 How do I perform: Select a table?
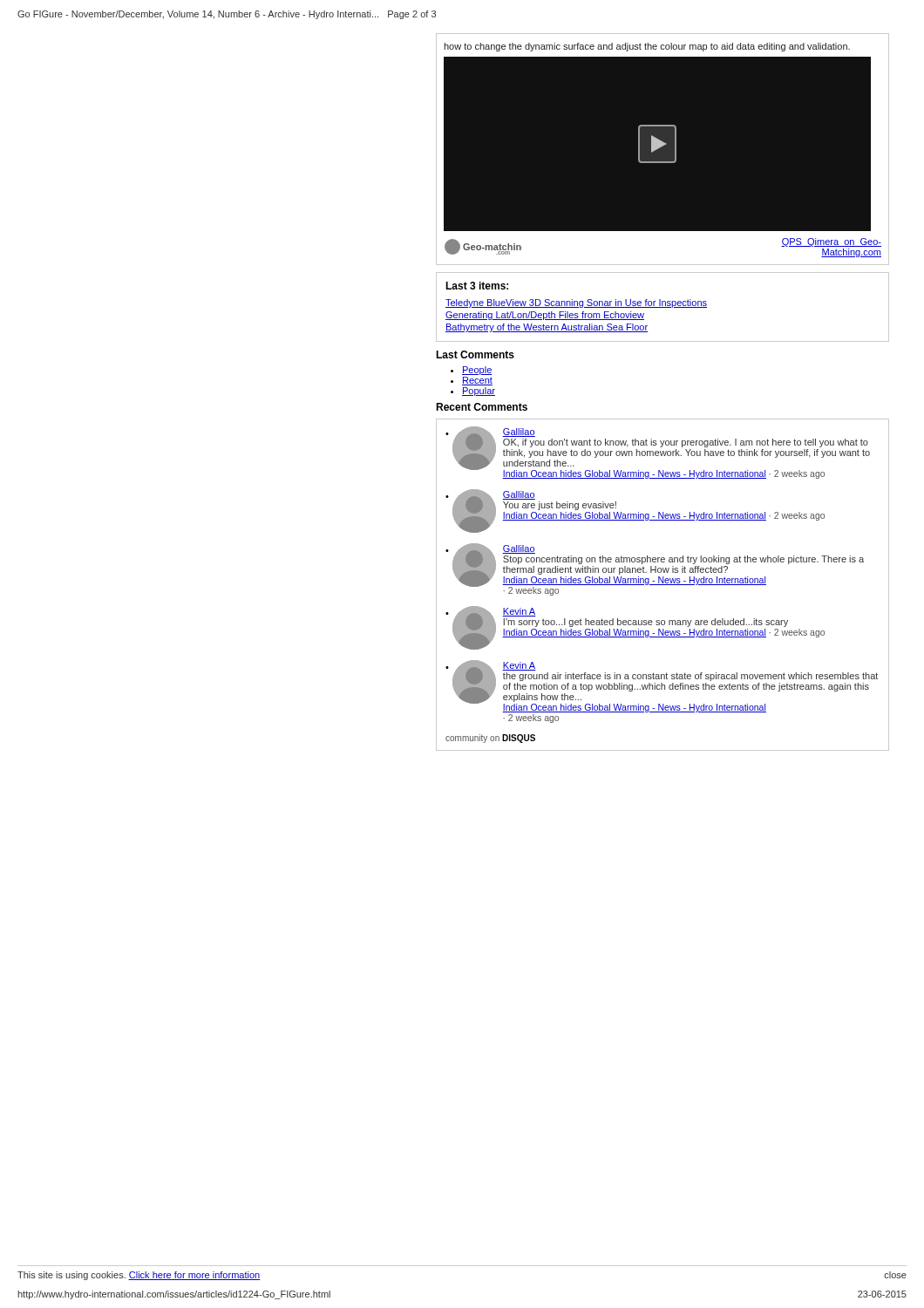[x=663, y=307]
